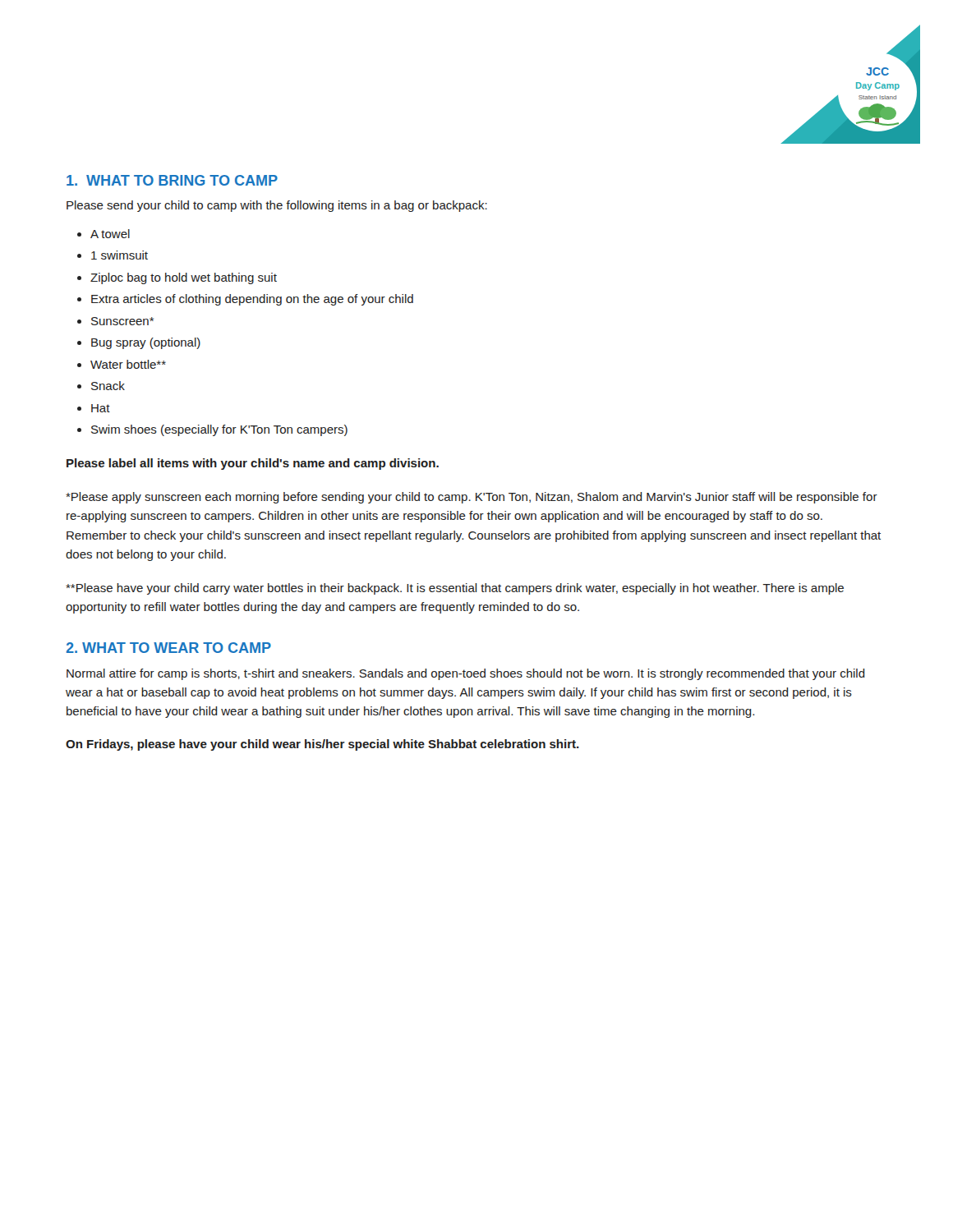Screen dimensions: 1232x953
Task: Locate the text "1 swimsuit"
Action: 119,255
